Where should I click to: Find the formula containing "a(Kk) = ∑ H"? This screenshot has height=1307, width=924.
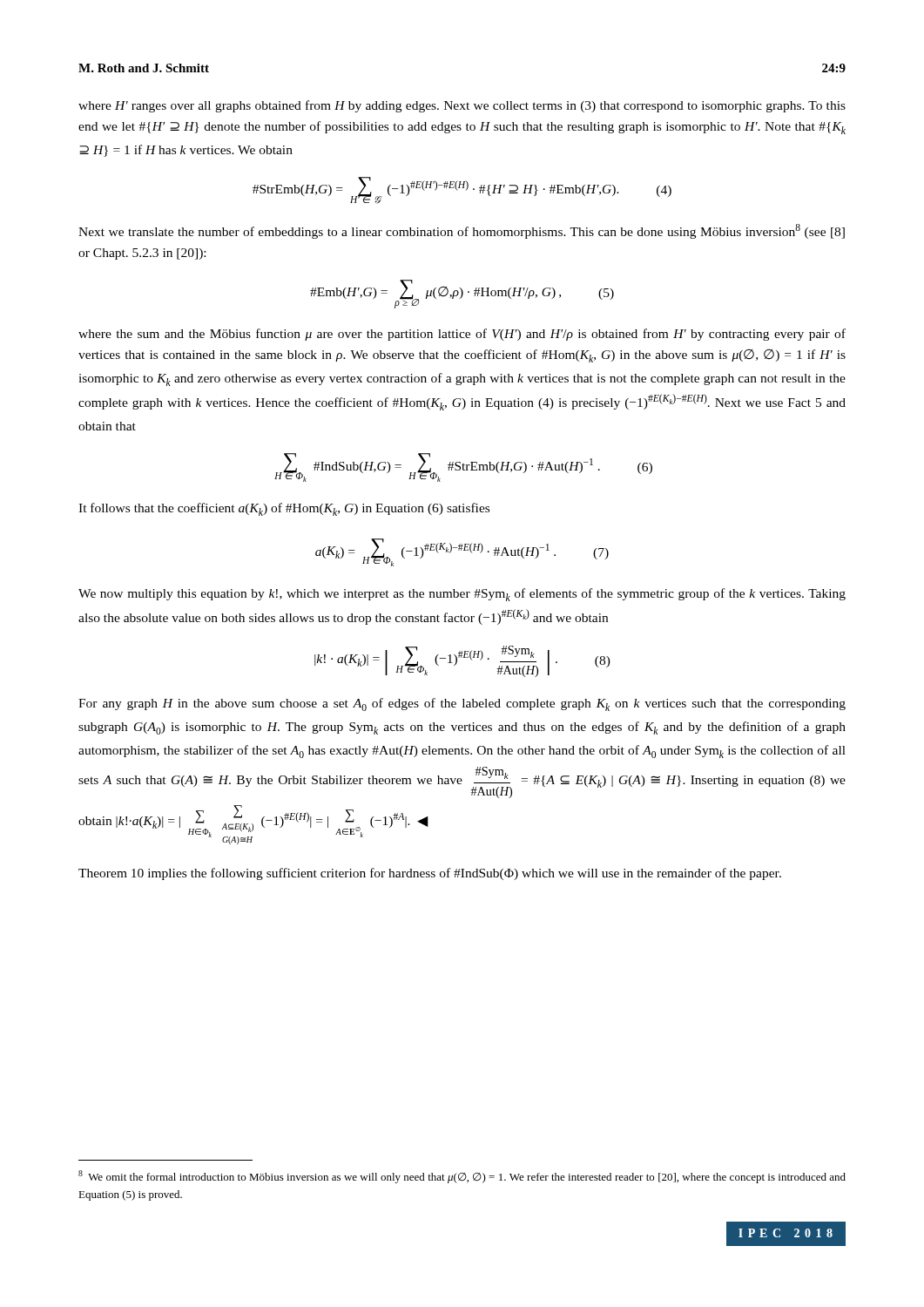point(462,552)
